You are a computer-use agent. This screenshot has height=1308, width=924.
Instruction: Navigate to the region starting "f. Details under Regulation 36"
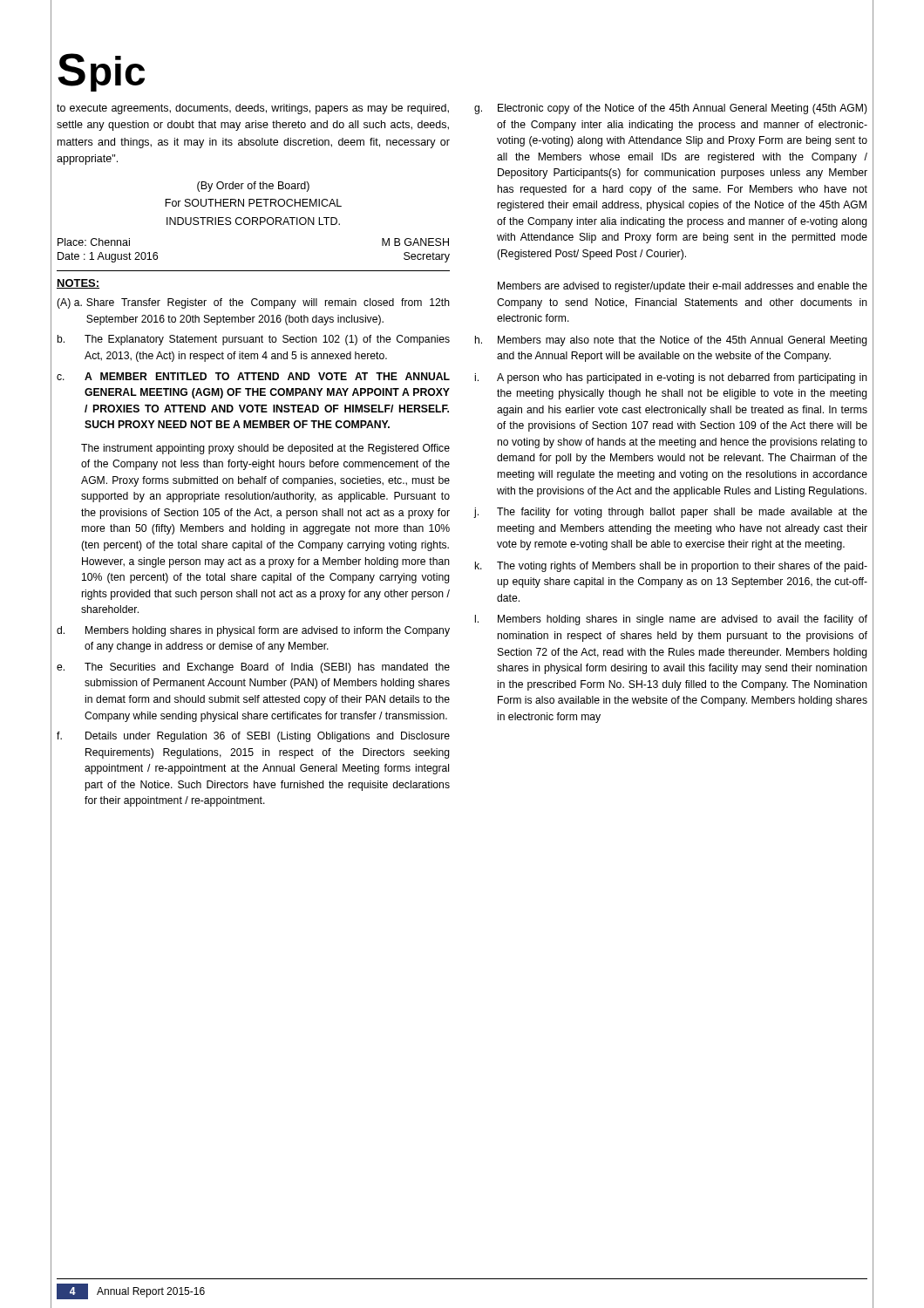[253, 769]
